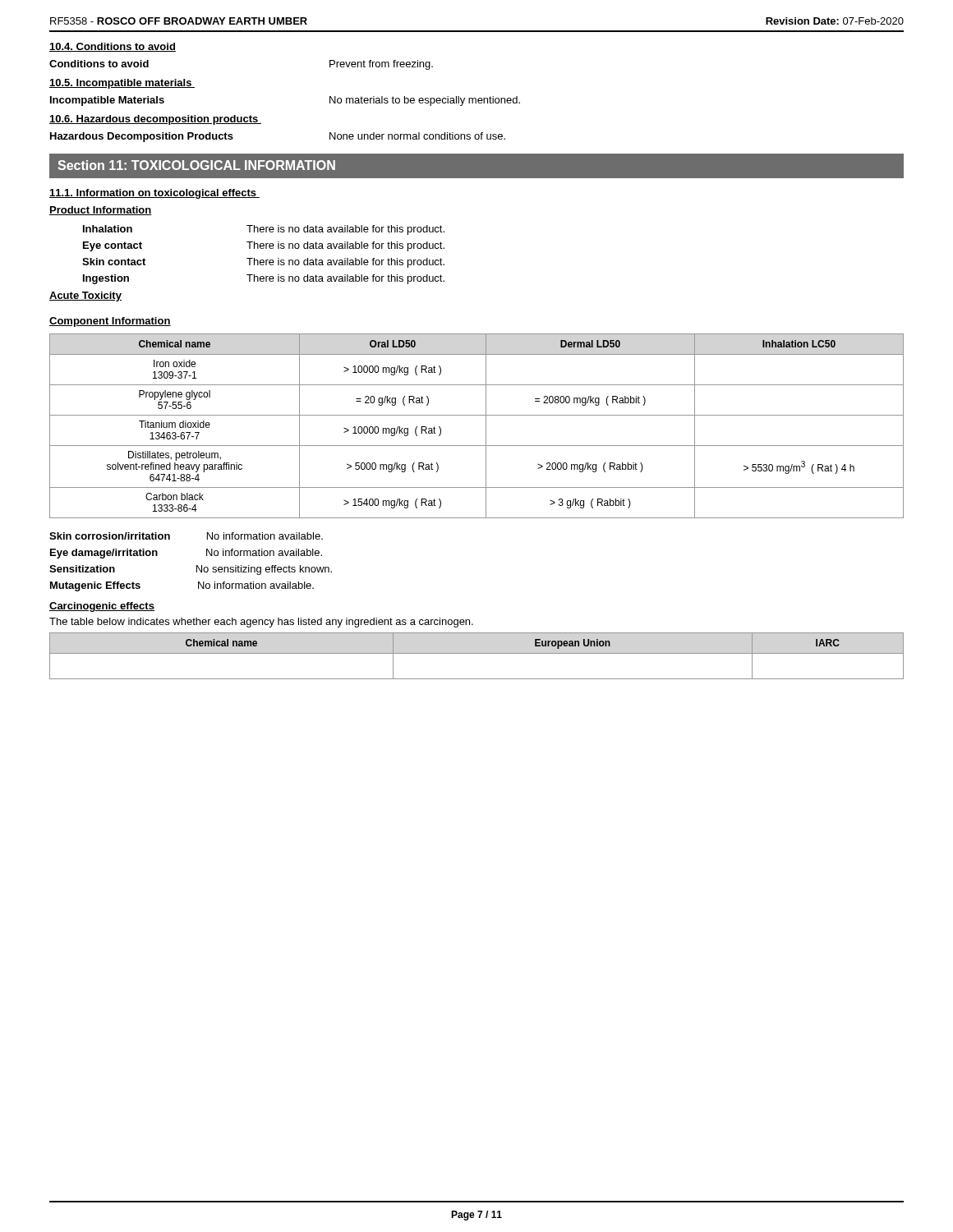
Task: Find "10.5. Incompatible materials" on this page
Action: (x=122, y=84)
